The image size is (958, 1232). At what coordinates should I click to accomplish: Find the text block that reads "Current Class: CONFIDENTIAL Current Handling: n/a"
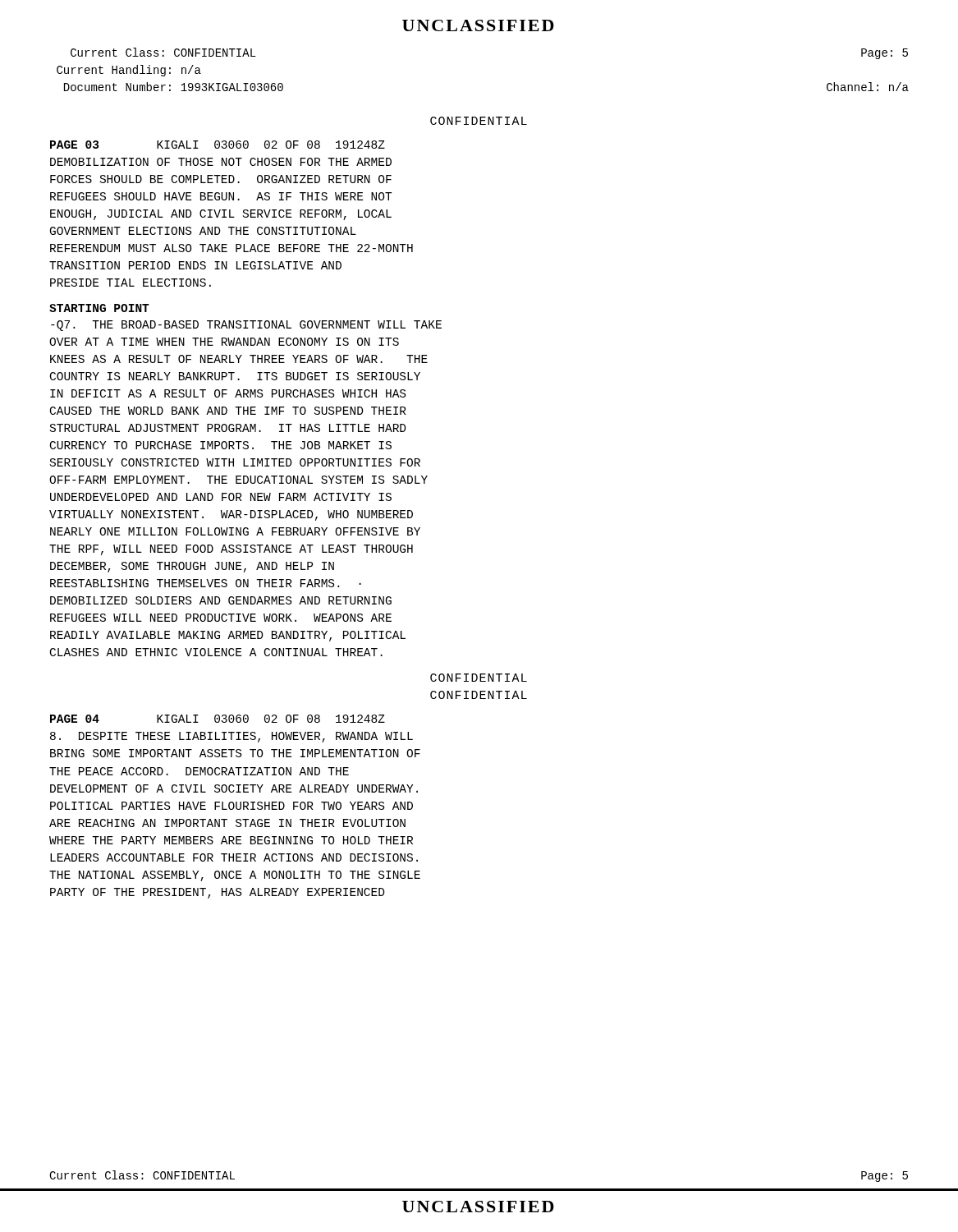(x=167, y=71)
